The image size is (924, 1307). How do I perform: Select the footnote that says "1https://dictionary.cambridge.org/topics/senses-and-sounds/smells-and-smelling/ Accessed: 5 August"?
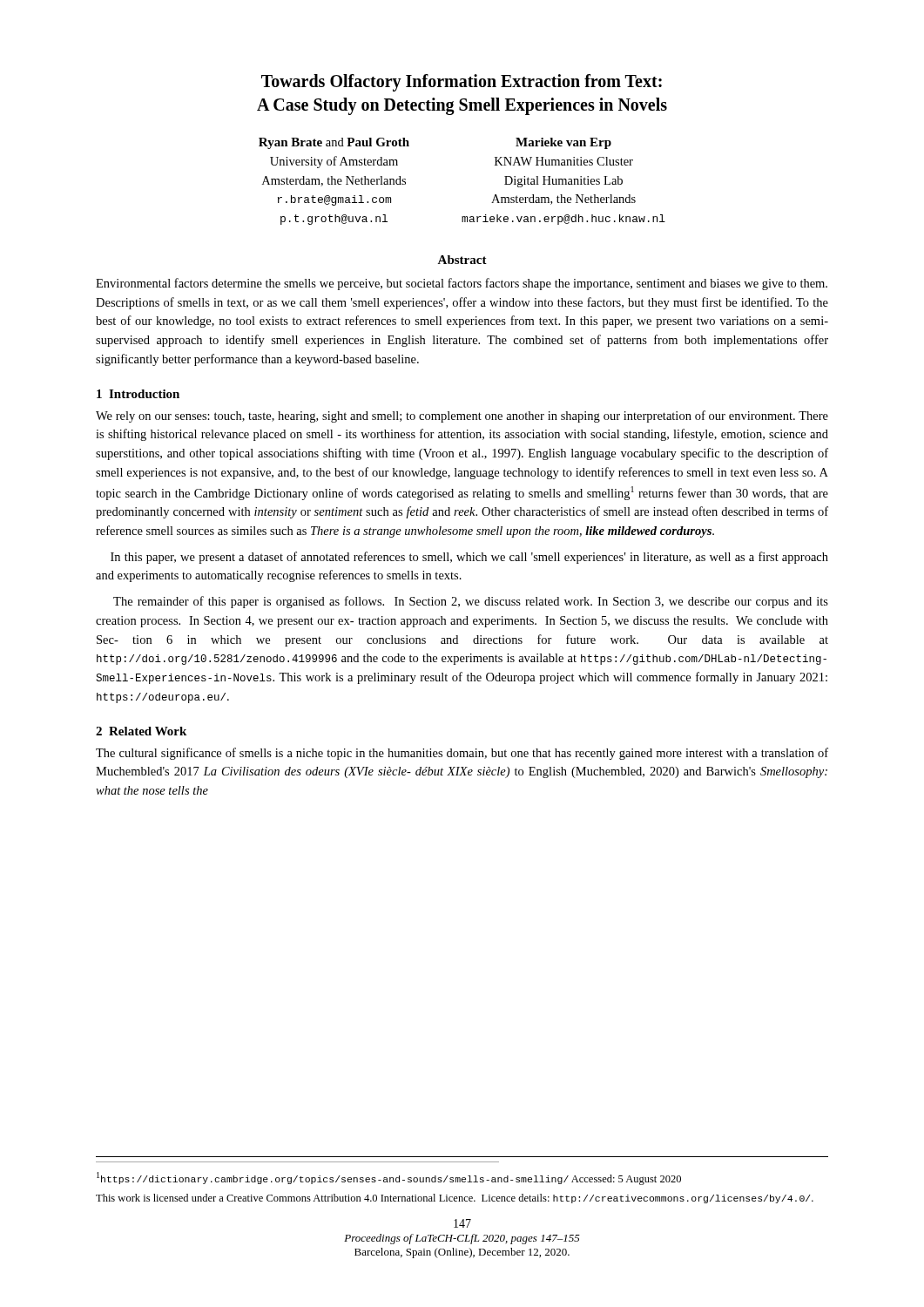(462, 1184)
